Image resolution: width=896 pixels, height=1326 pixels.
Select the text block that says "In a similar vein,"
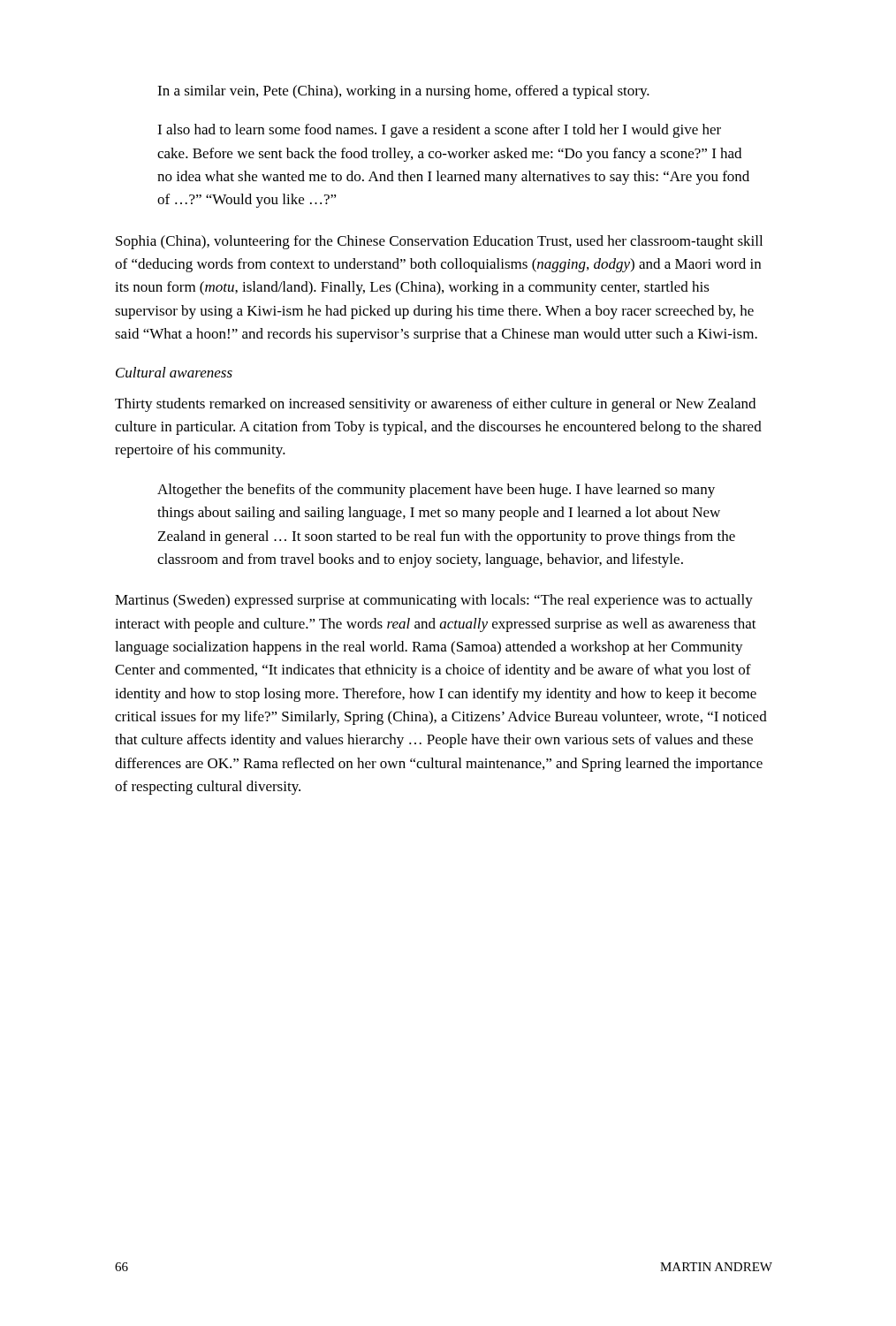(444, 91)
